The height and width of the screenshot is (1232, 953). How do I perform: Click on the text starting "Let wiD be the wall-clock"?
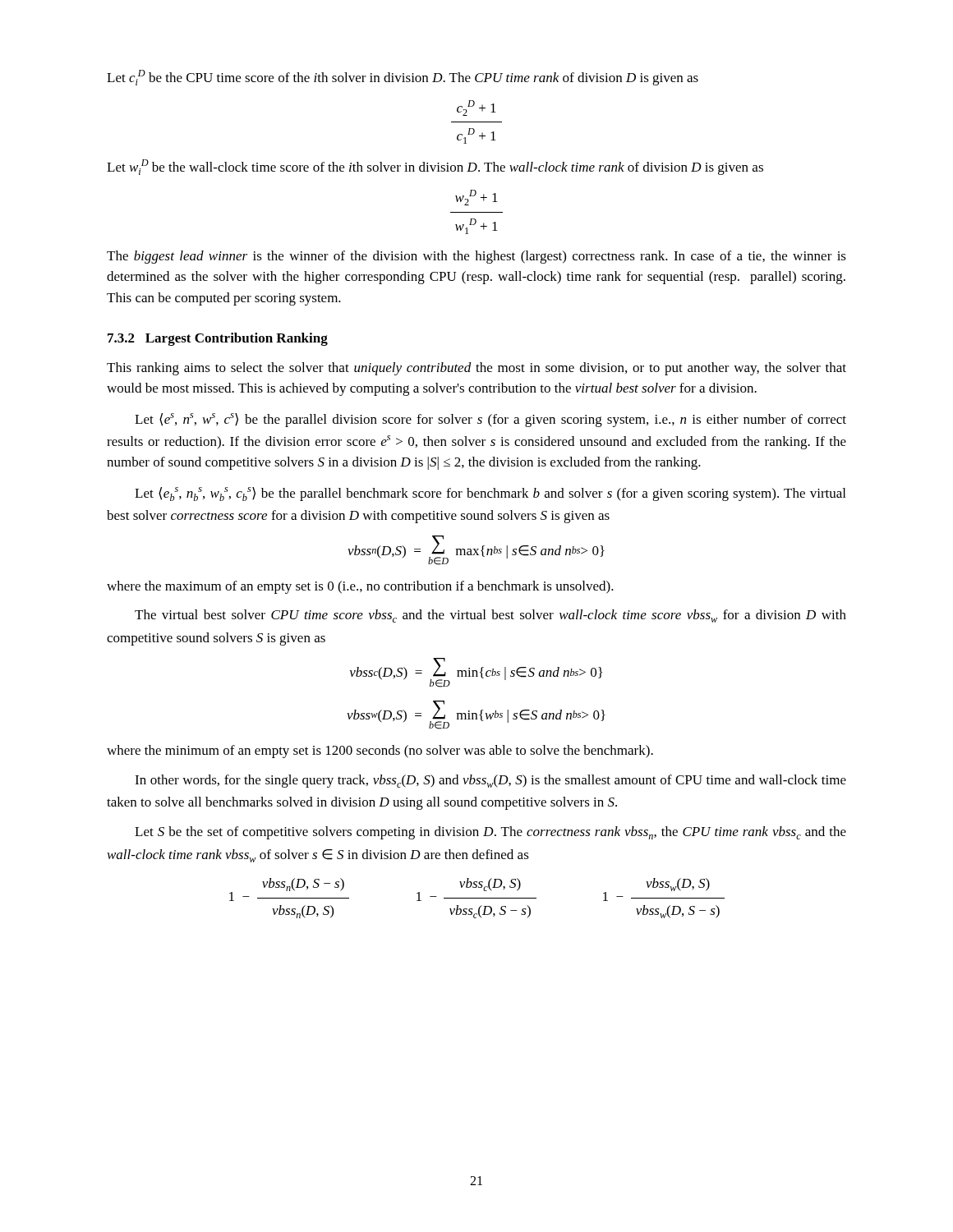435,167
